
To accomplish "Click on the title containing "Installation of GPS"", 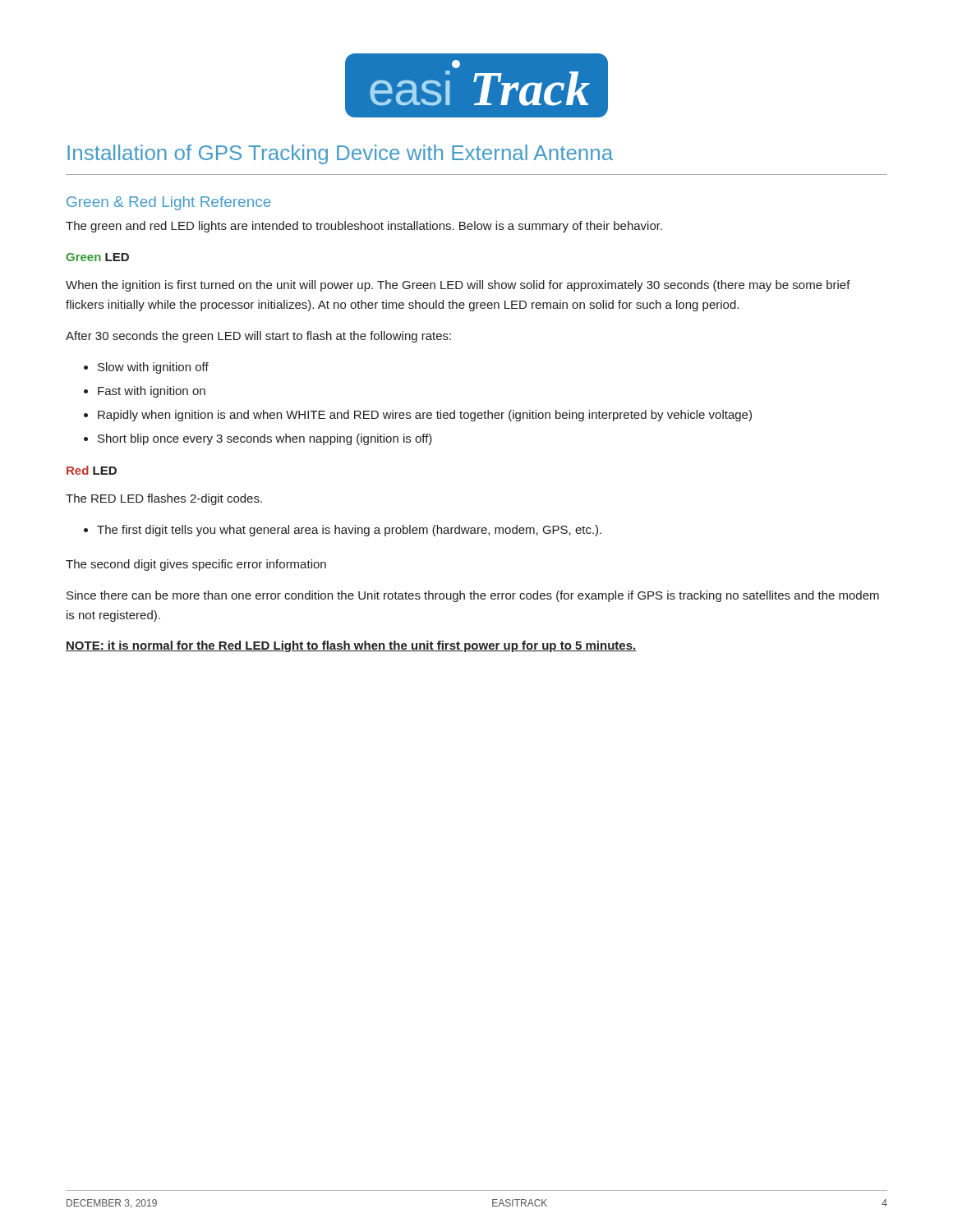I will [476, 158].
